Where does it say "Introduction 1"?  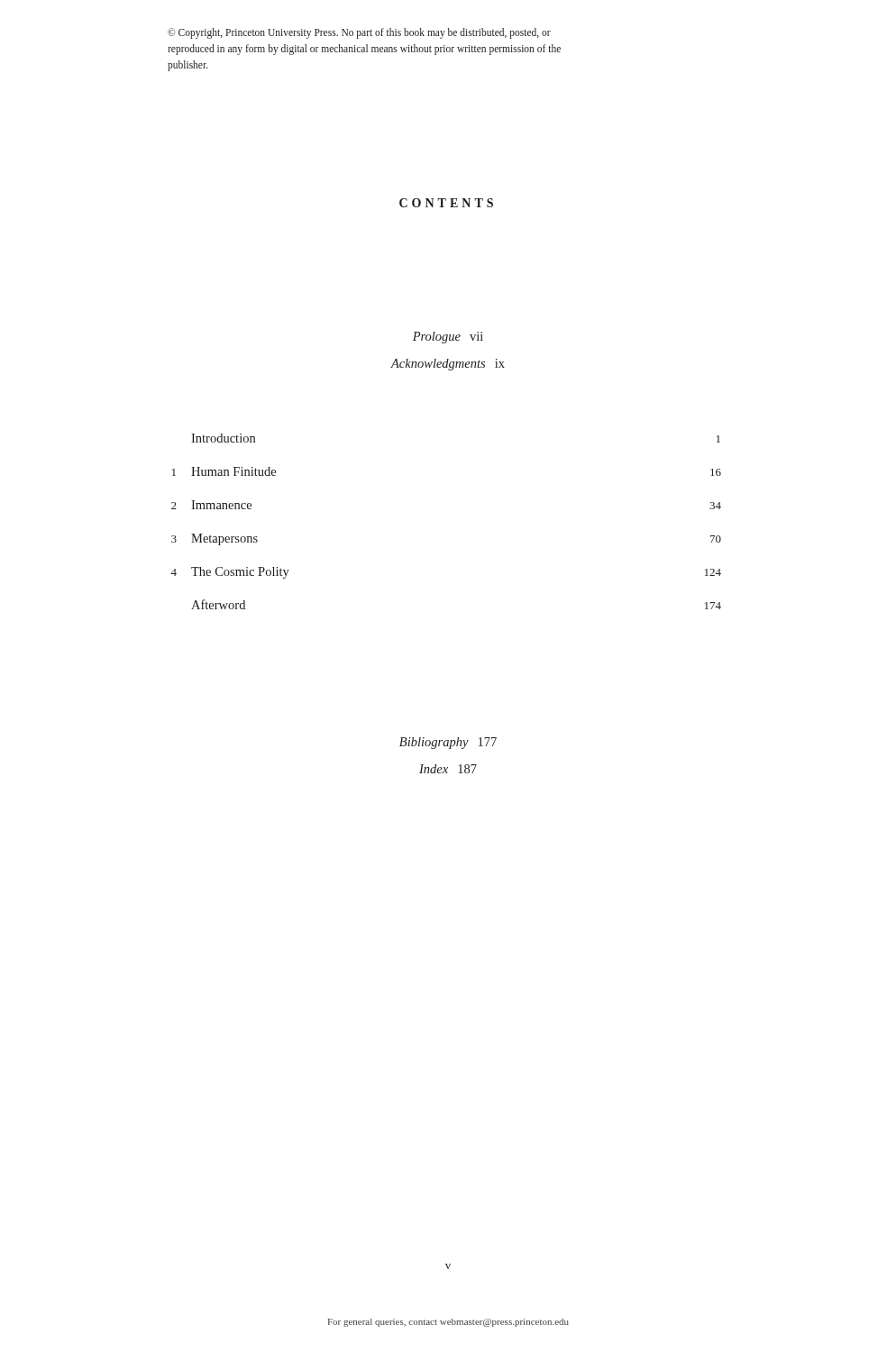click(x=219, y=437)
